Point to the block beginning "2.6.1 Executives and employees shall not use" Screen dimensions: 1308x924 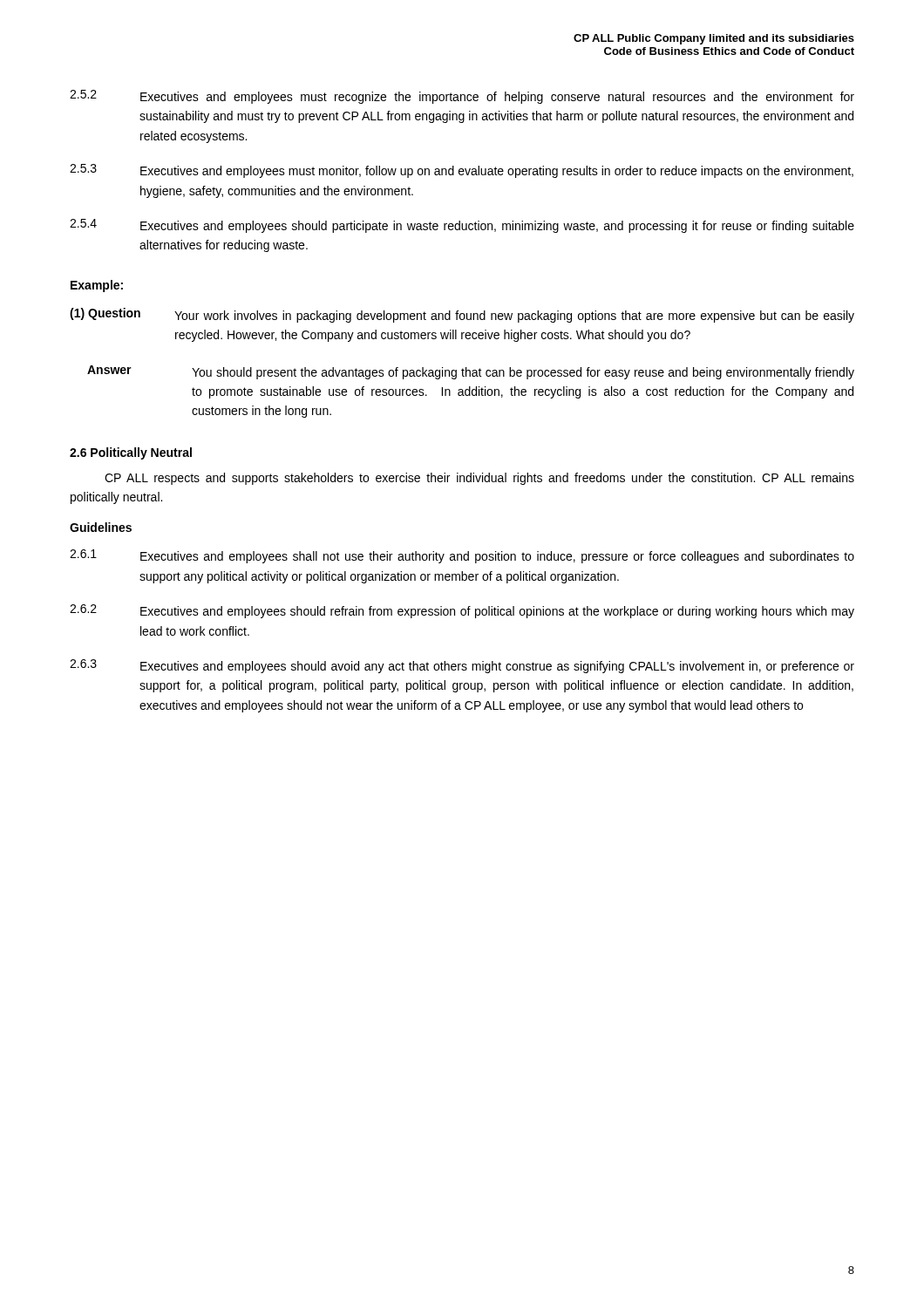click(x=462, y=567)
